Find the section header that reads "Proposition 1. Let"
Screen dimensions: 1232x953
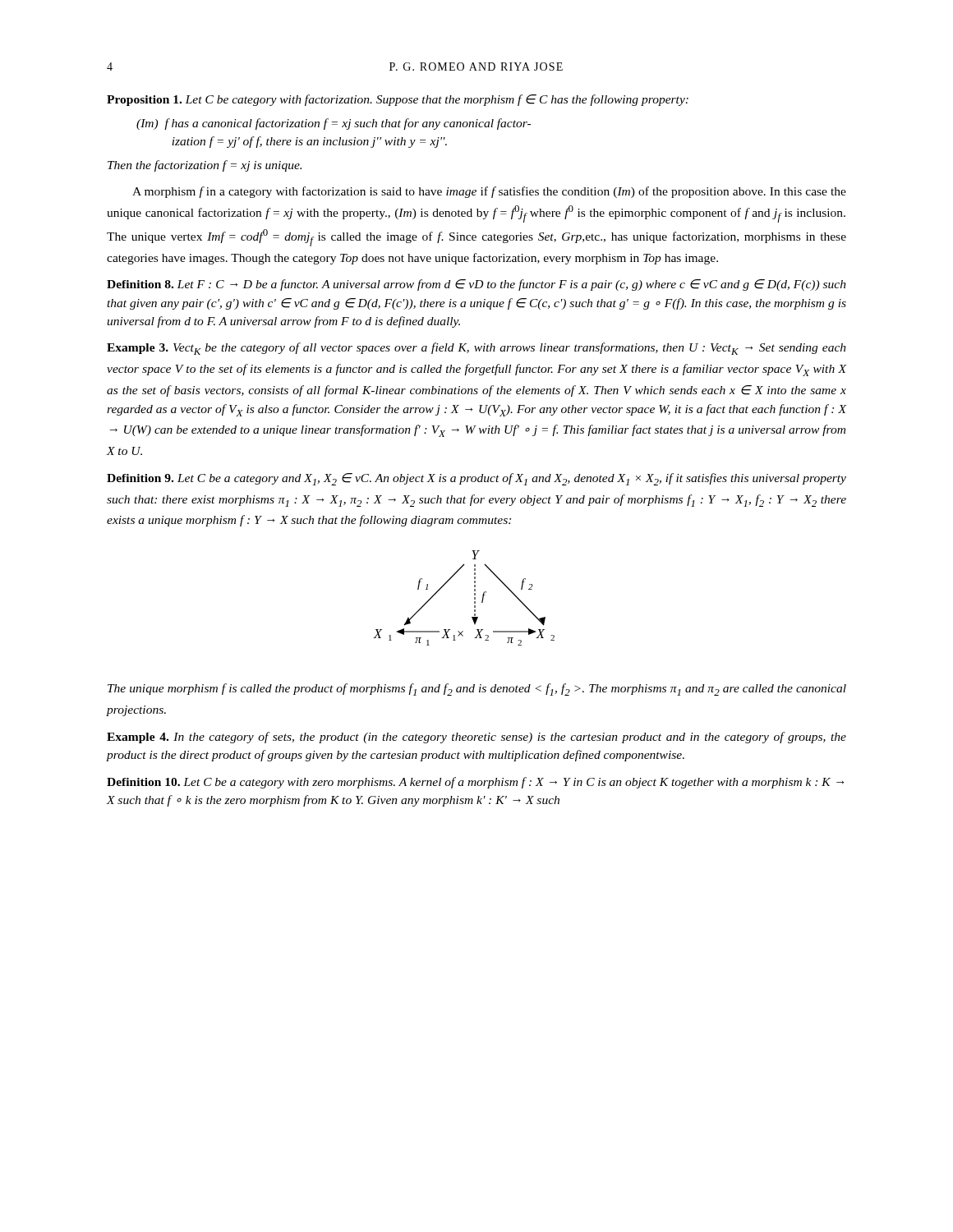pyautogui.click(x=398, y=99)
